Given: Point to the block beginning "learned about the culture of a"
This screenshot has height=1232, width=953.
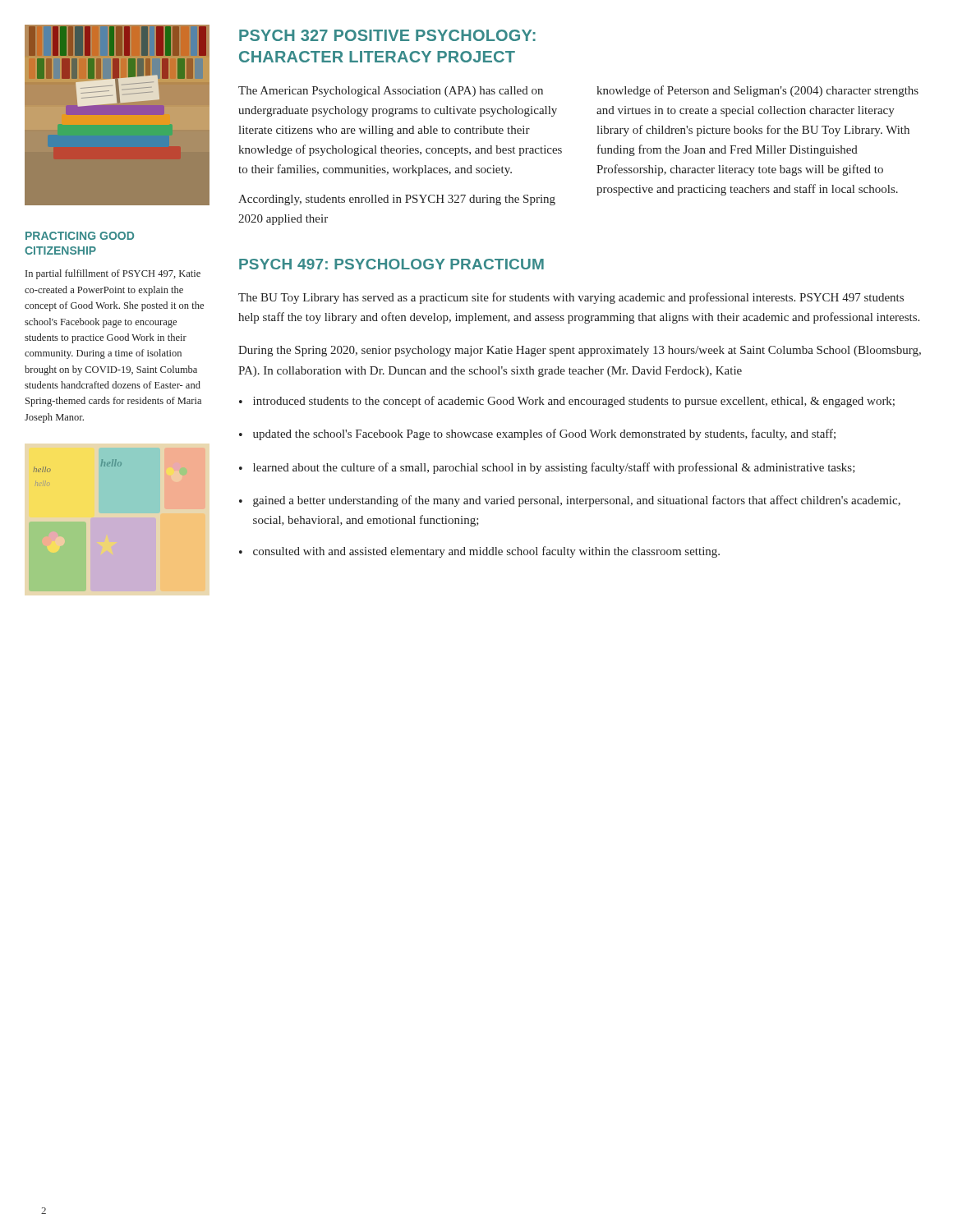Looking at the screenshot, I should [x=554, y=467].
